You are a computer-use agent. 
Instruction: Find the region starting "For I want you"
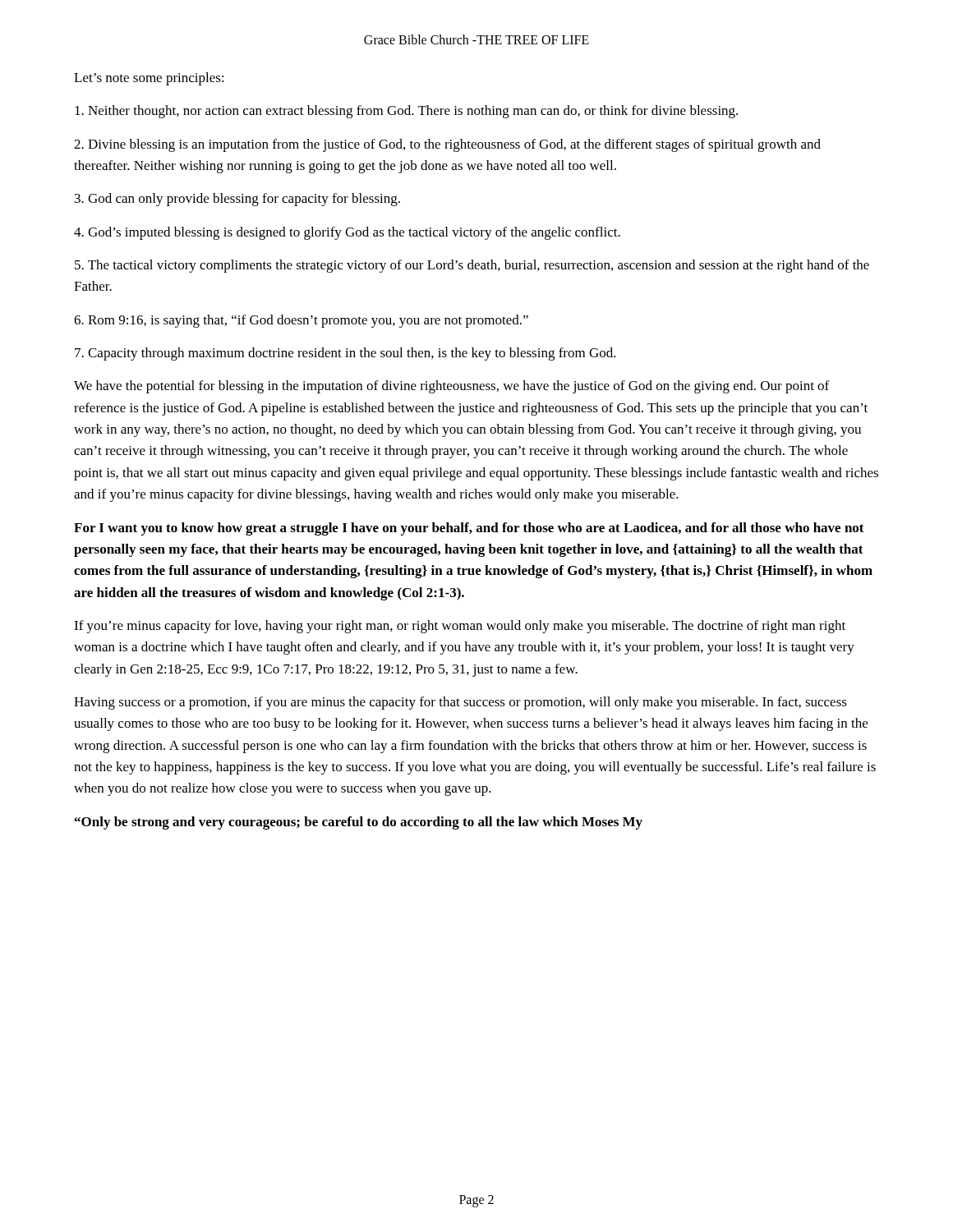click(473, 560)
